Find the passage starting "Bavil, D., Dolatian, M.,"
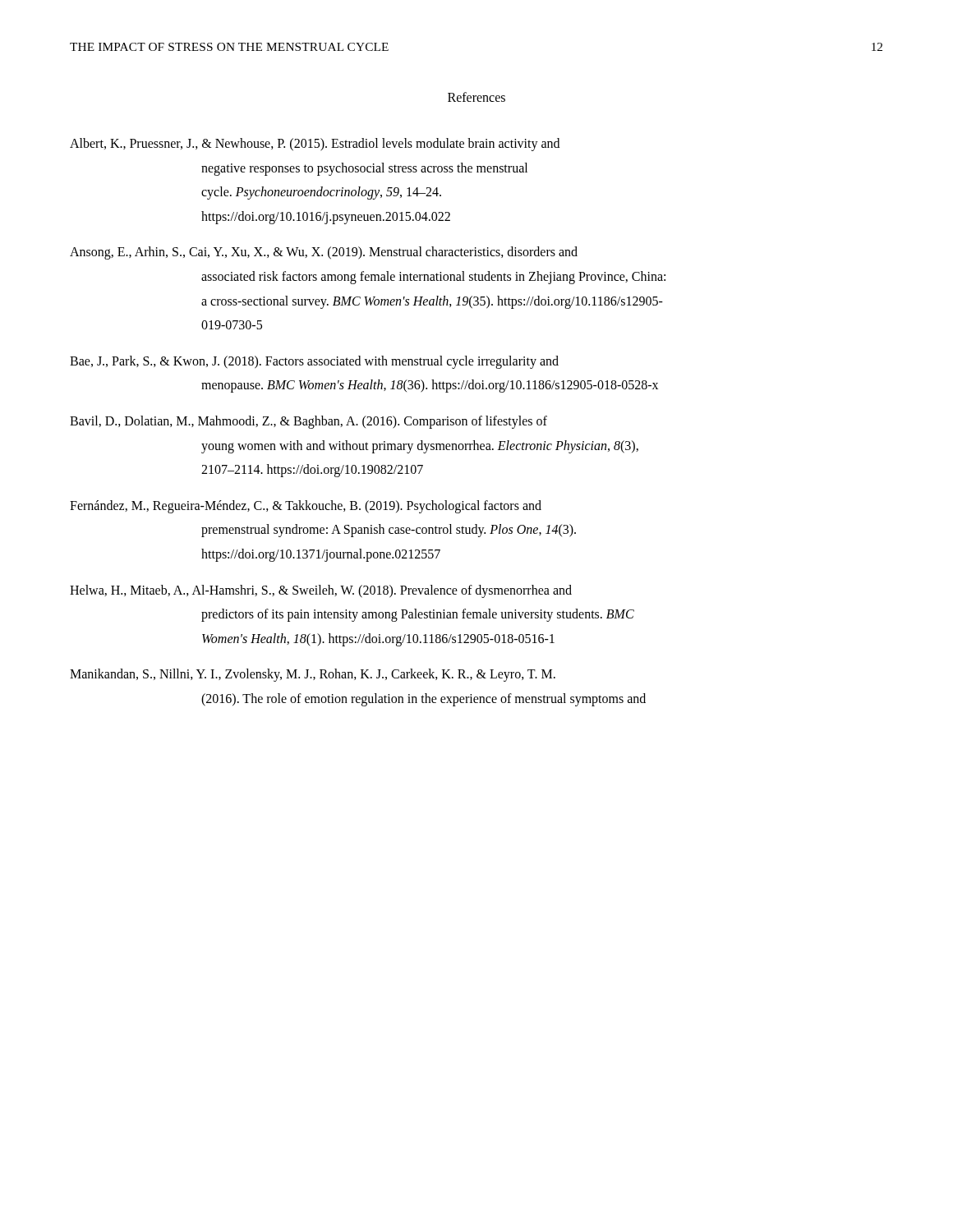Image resolution: width=953 pixels, height=1232 pixels. tap(354, 445)
